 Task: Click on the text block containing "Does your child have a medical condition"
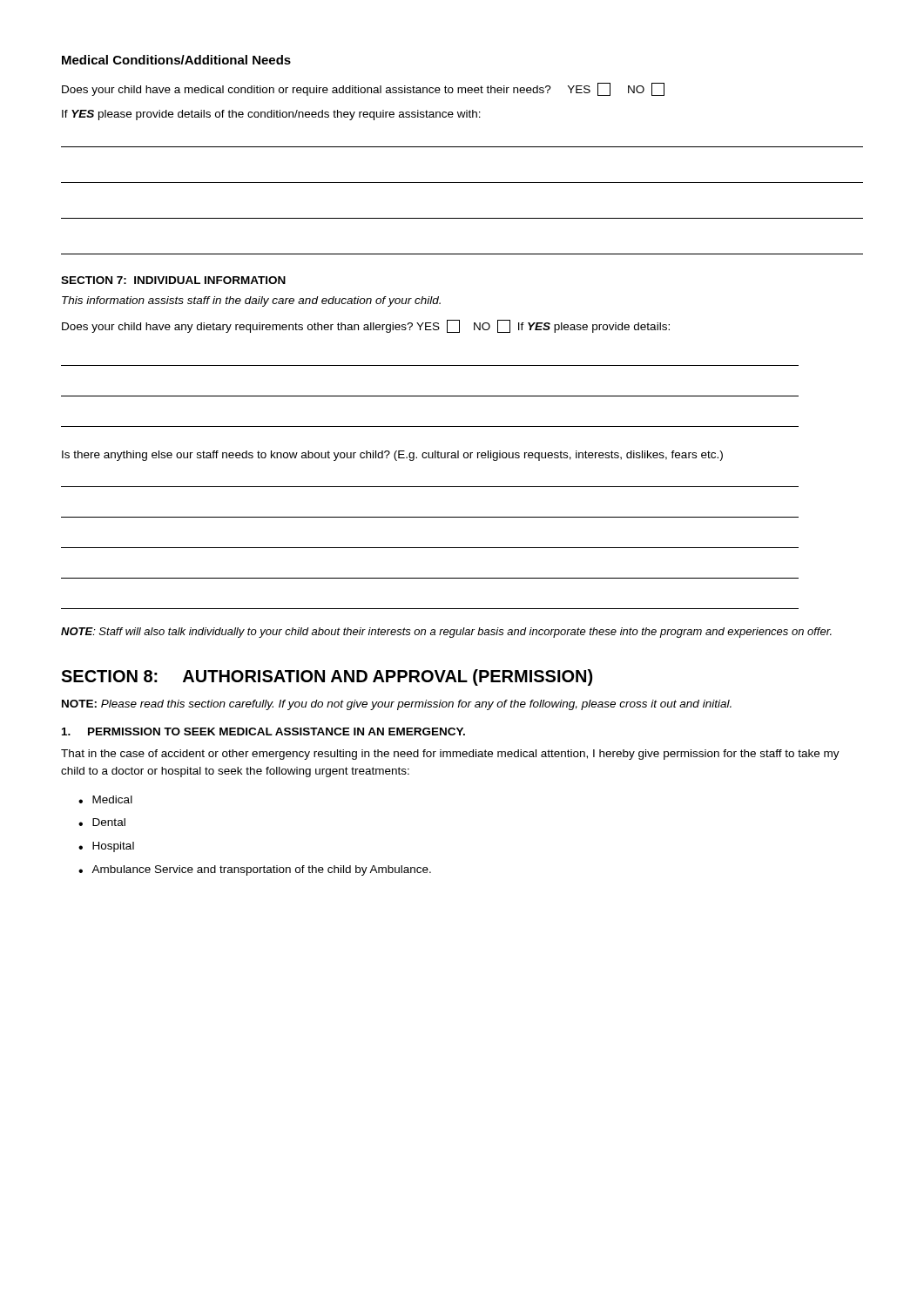click(363, 89)
